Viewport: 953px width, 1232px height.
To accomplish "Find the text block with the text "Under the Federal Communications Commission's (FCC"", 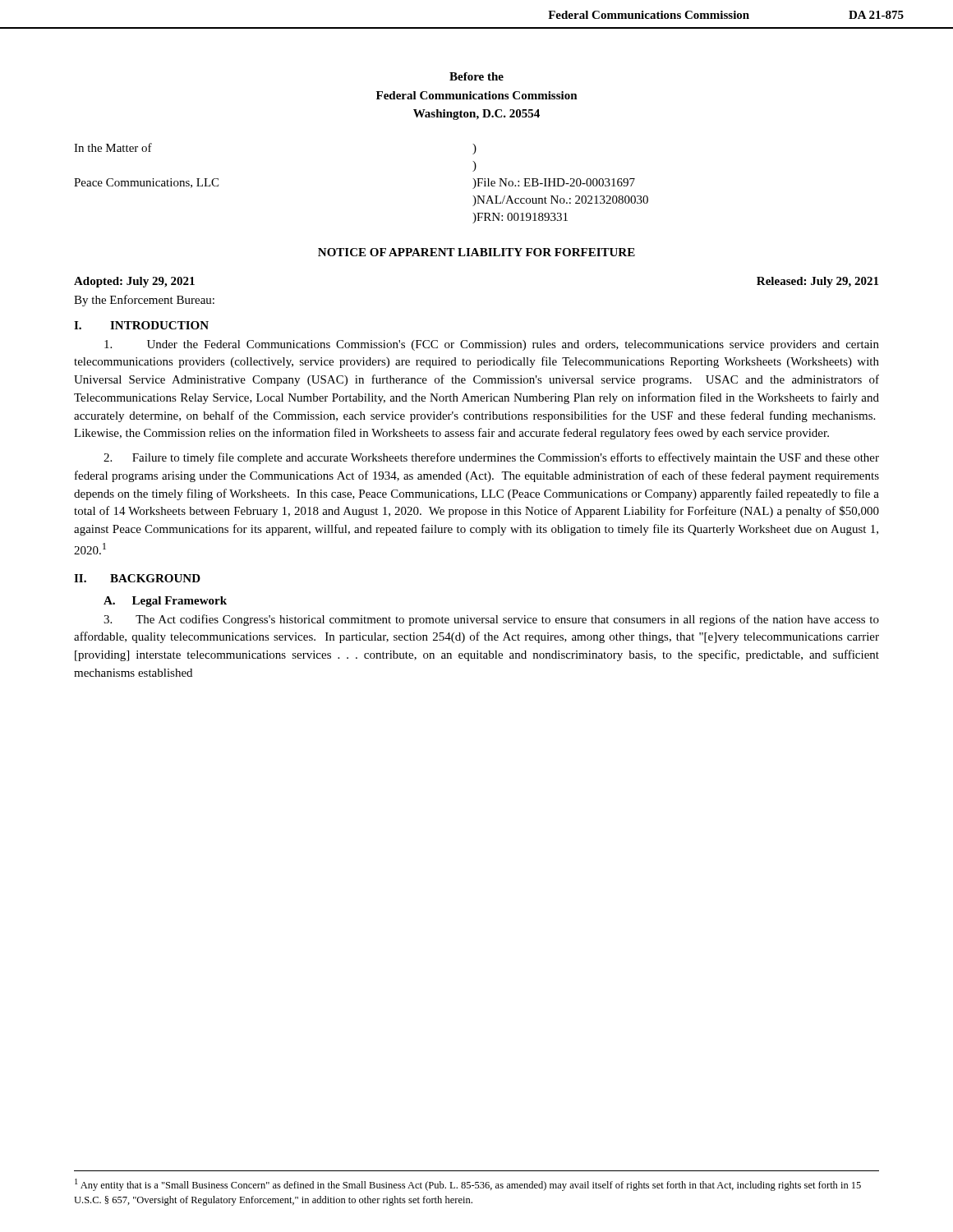I will (476, 388).
